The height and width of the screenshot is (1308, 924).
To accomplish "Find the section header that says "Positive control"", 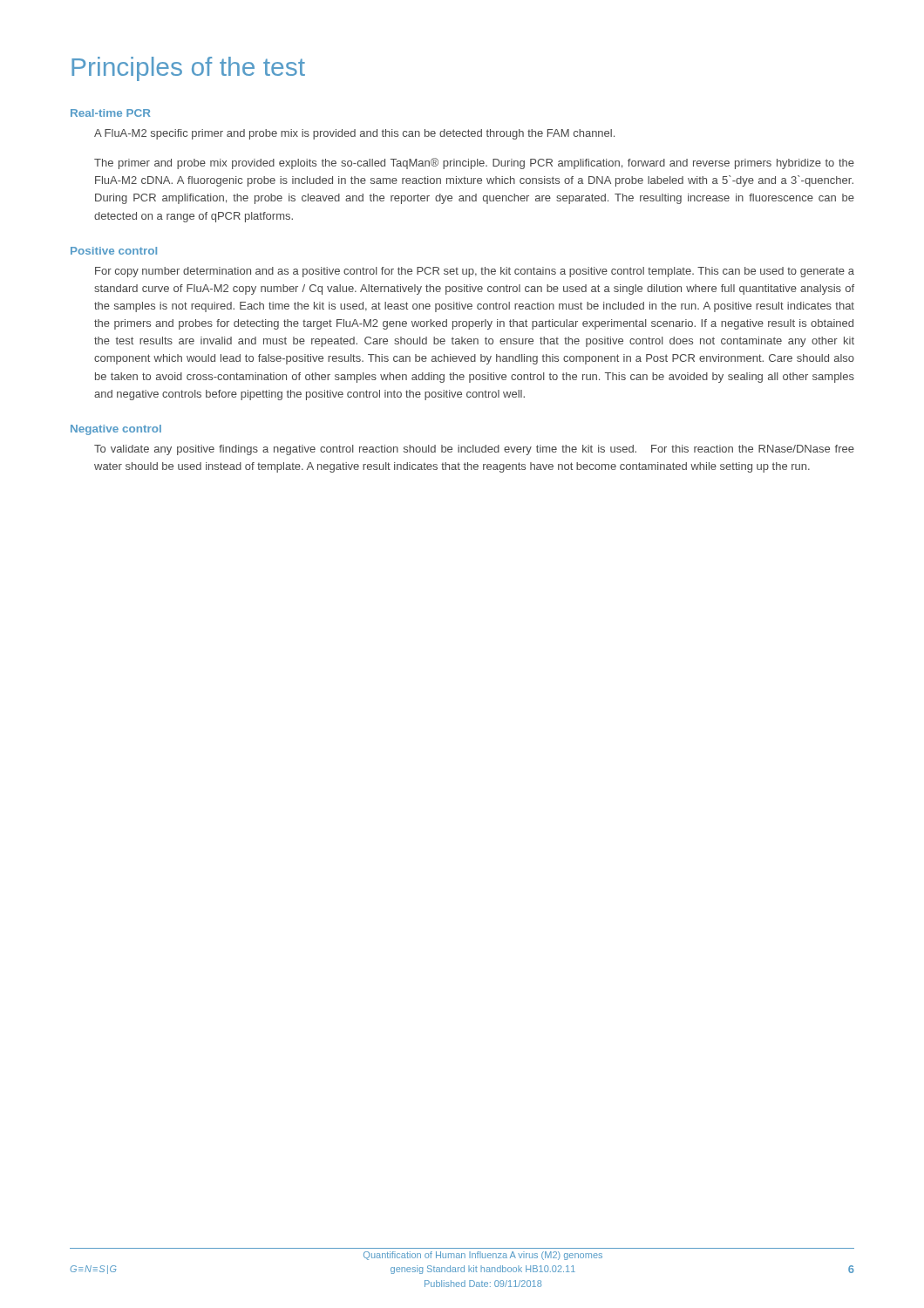I will point(114,250).
